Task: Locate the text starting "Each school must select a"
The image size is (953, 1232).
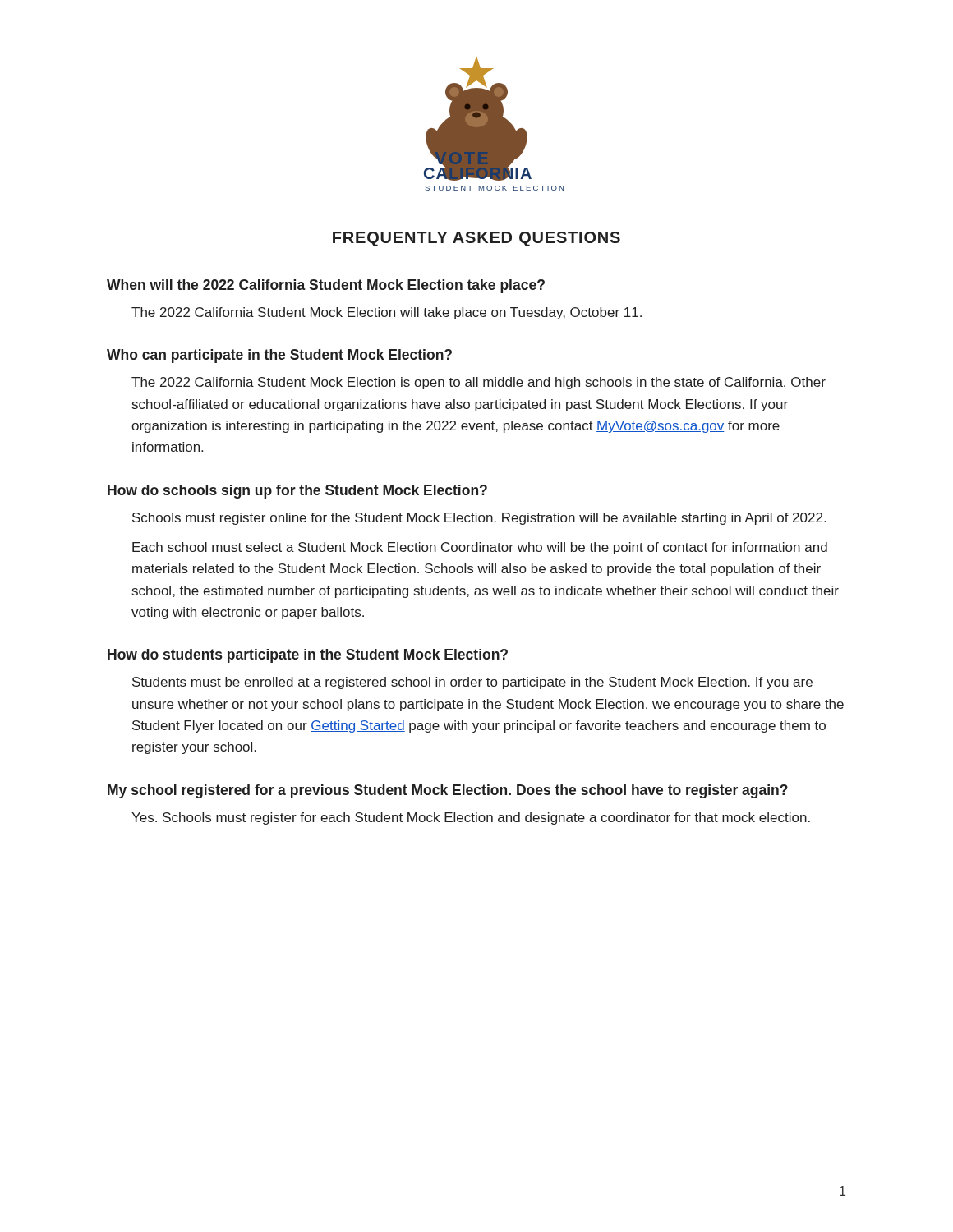Action: coord(485,580)
